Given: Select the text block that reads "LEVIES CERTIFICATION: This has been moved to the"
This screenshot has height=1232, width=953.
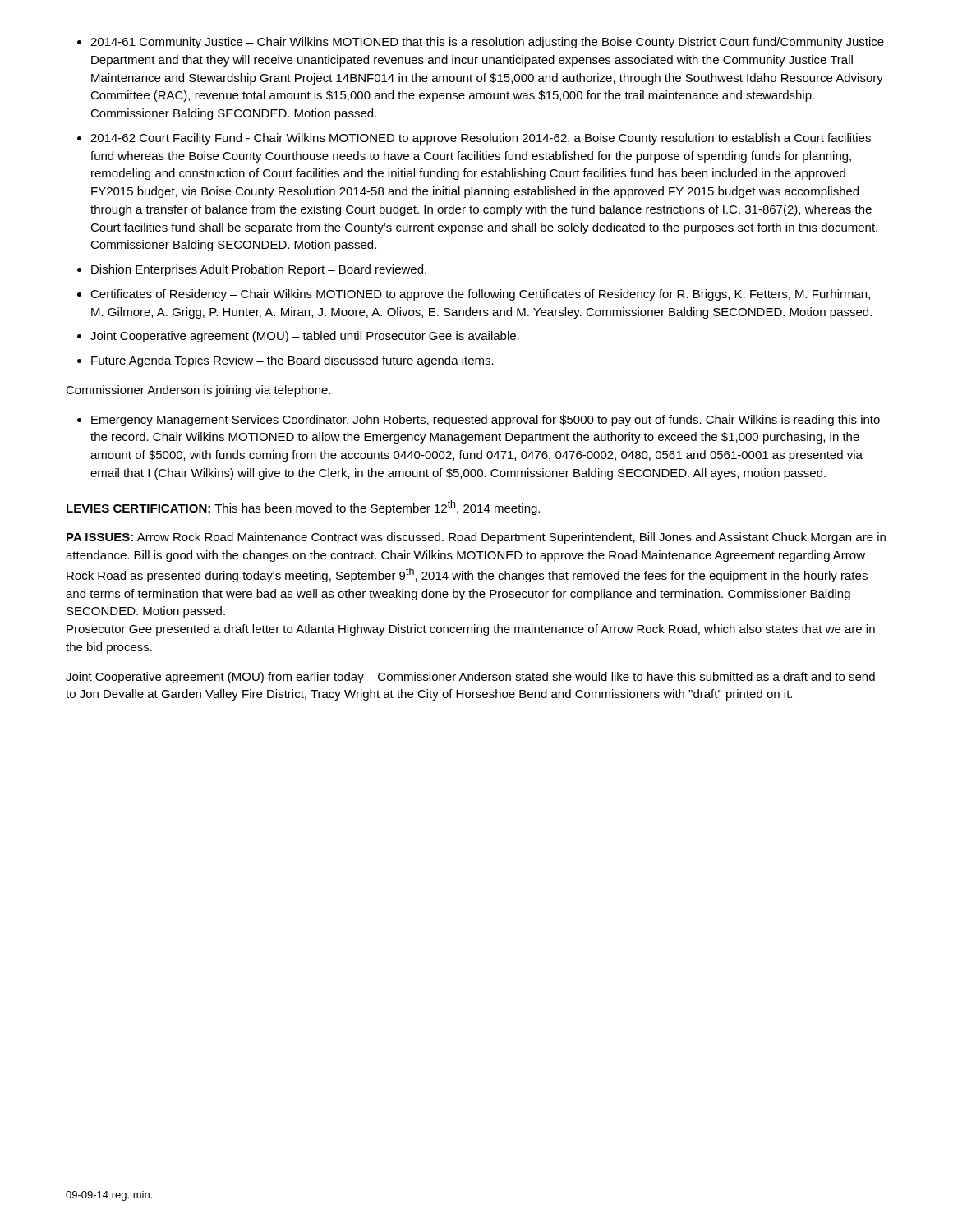Looking at the screenshot, I should pos(476,507).
